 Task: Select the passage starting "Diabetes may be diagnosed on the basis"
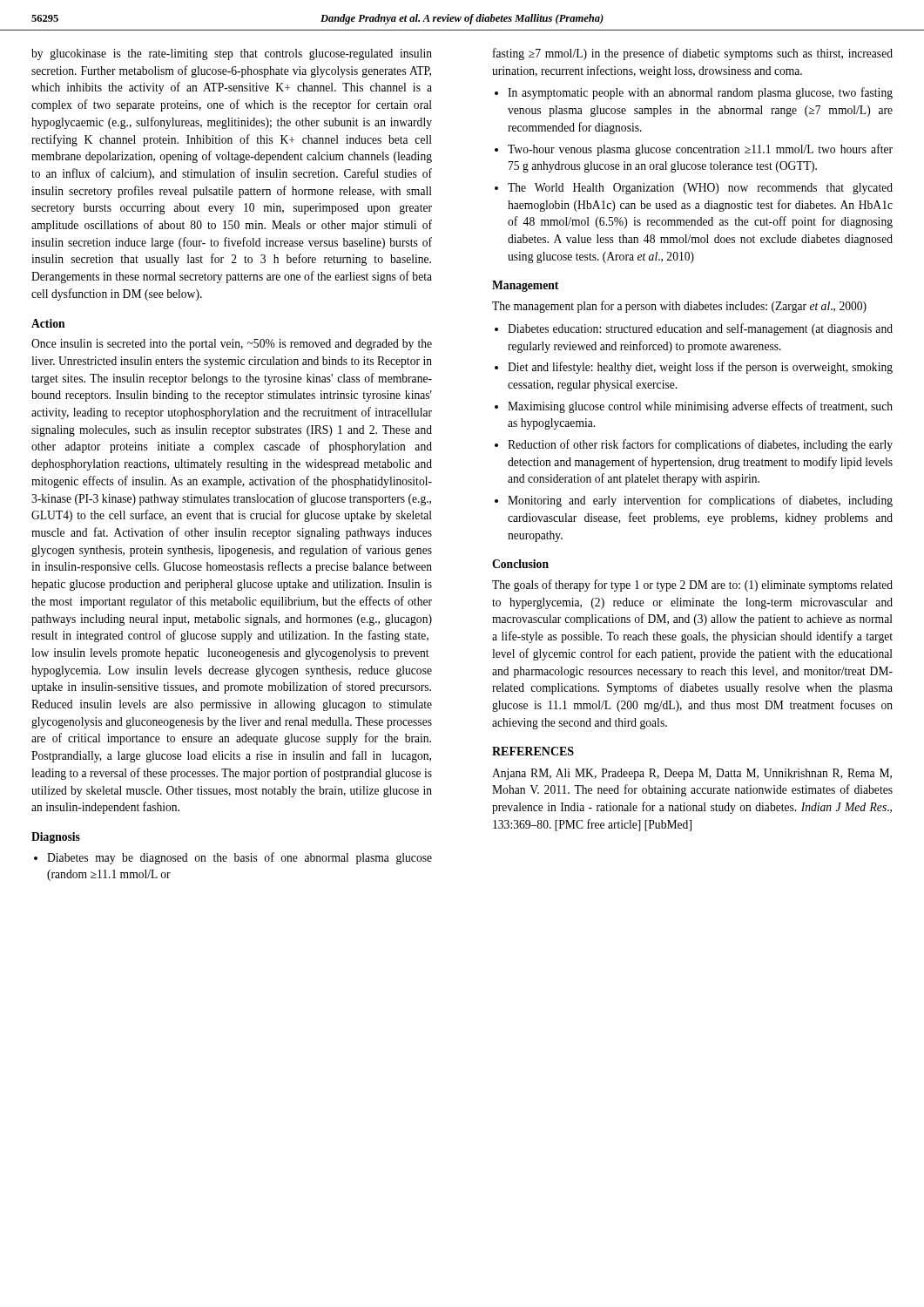(240, 866)
